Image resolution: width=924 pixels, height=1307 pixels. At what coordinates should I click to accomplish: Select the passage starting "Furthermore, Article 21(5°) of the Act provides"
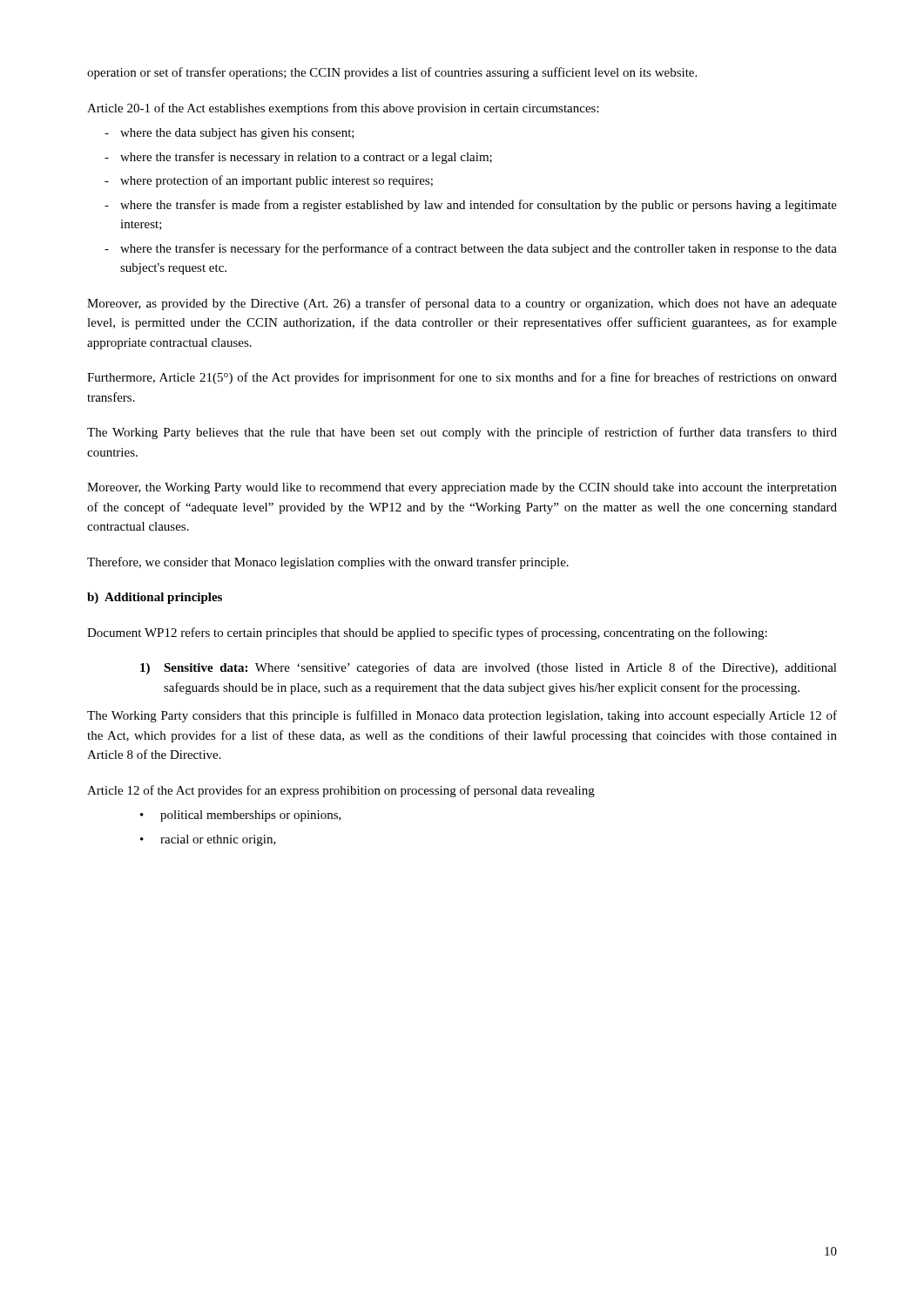[462, 387]
